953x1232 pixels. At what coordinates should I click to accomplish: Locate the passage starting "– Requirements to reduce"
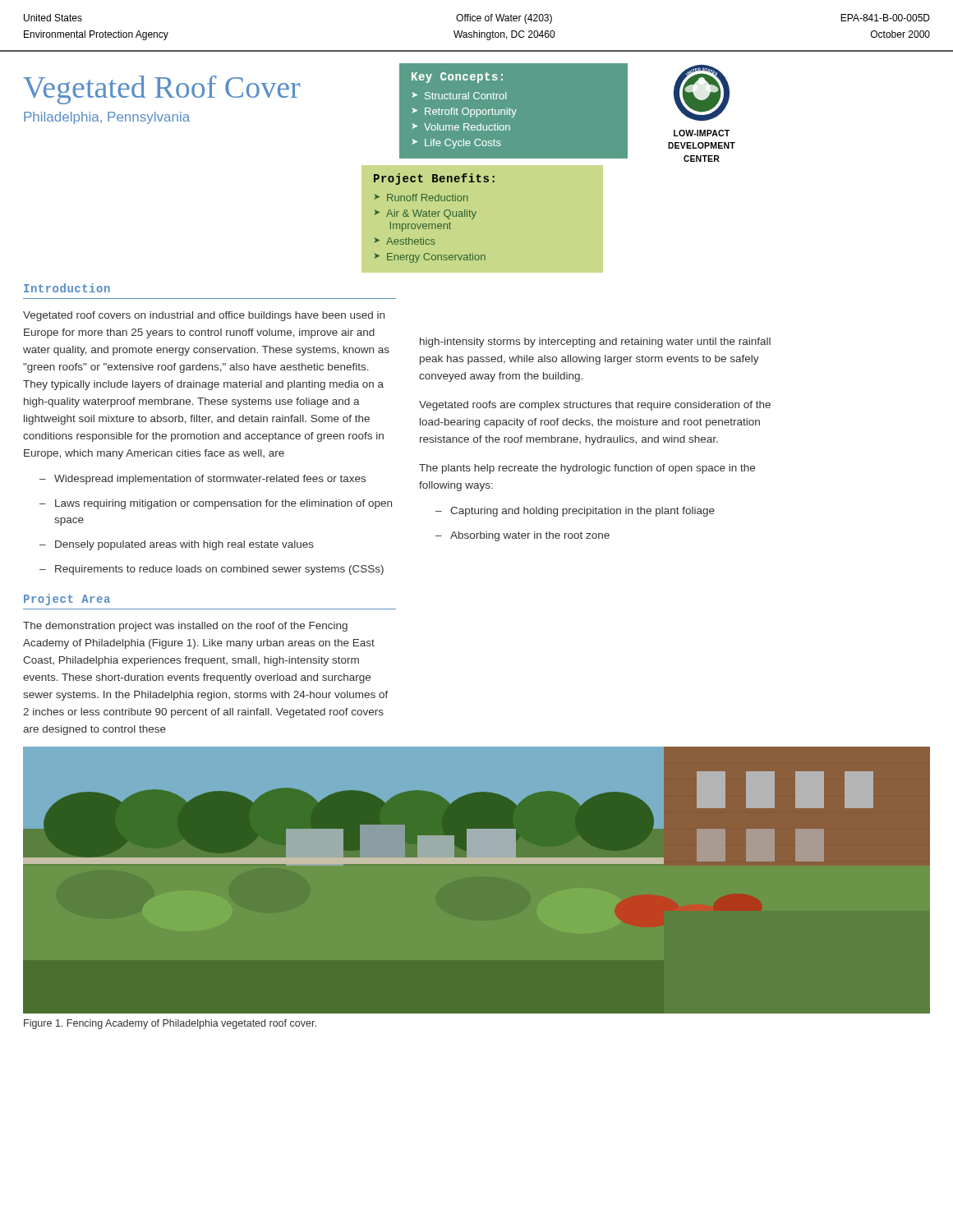(x=212, y=570)
